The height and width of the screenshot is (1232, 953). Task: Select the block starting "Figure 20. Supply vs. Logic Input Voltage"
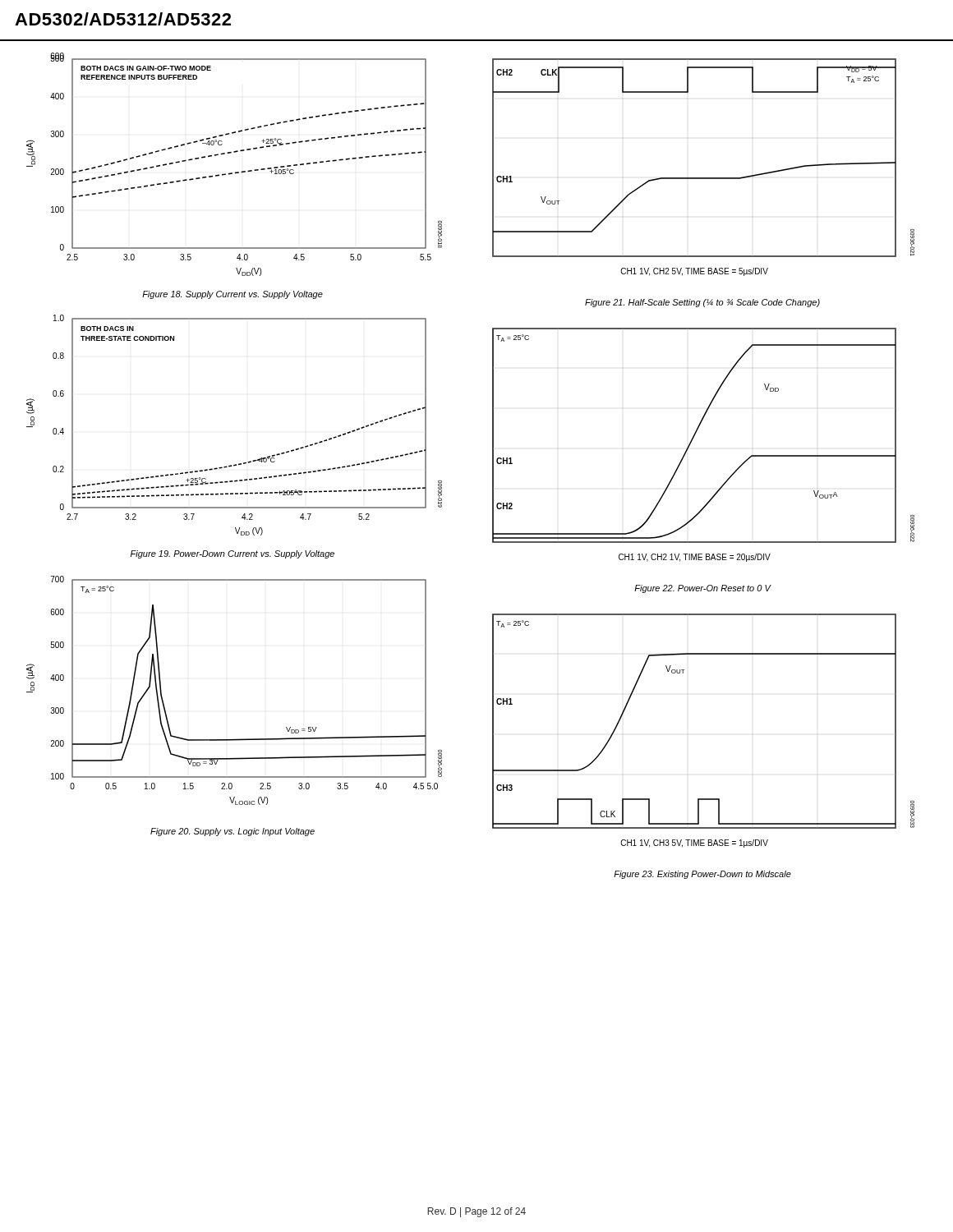point(232,831)
